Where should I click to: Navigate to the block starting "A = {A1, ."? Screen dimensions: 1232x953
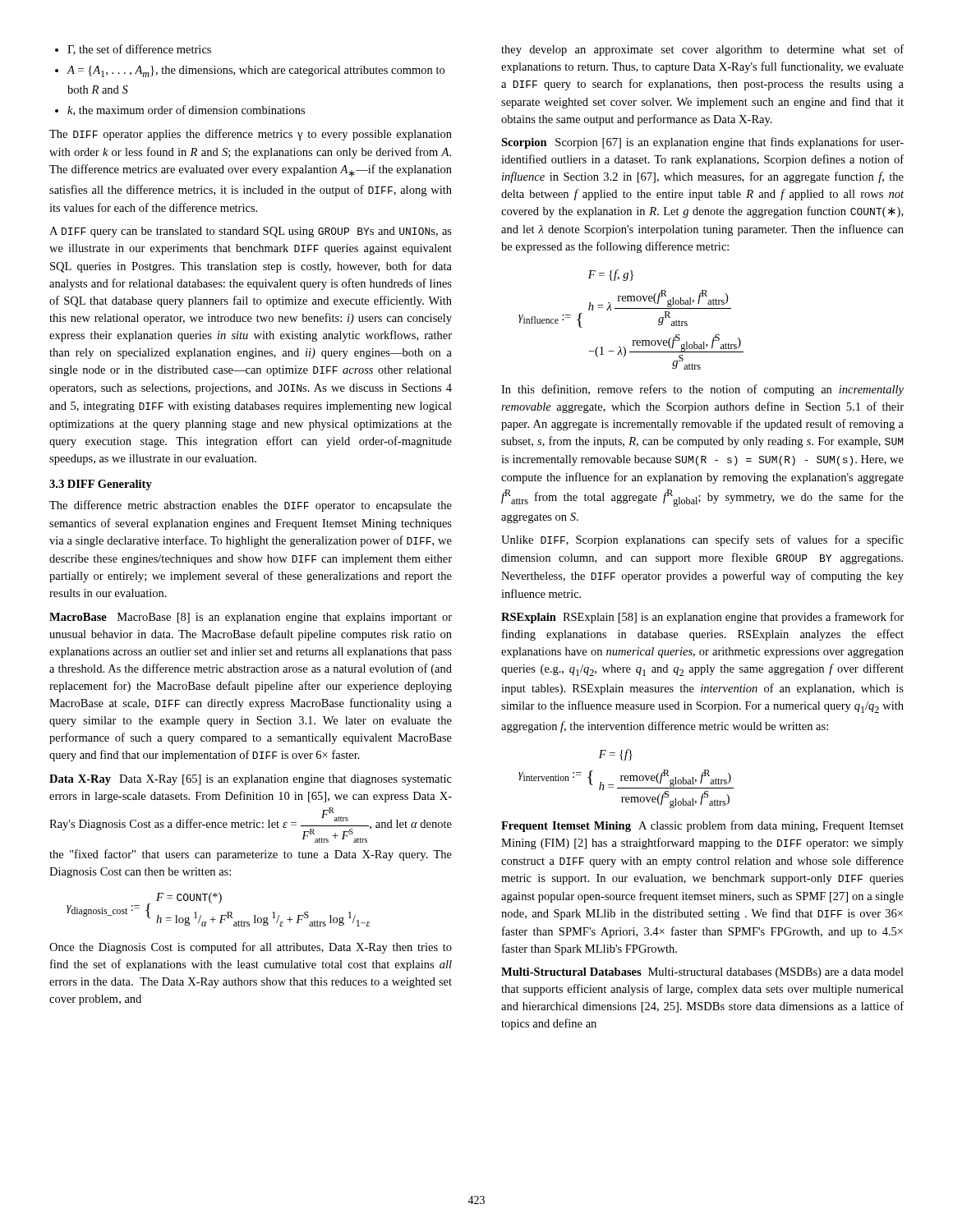coord(251,80)
